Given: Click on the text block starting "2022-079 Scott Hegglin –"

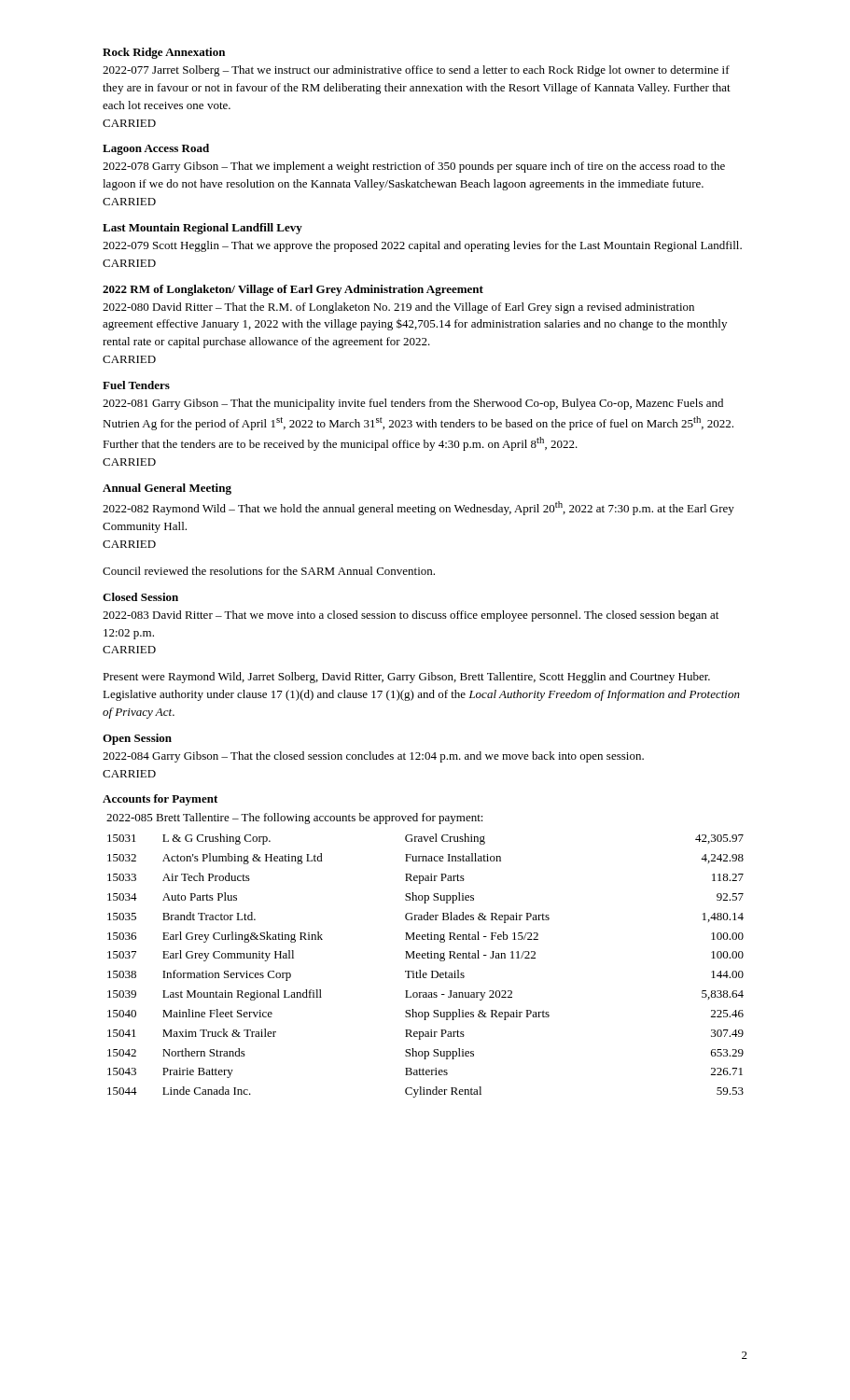Looking at the screenshot, I should (x=423, y=254).
